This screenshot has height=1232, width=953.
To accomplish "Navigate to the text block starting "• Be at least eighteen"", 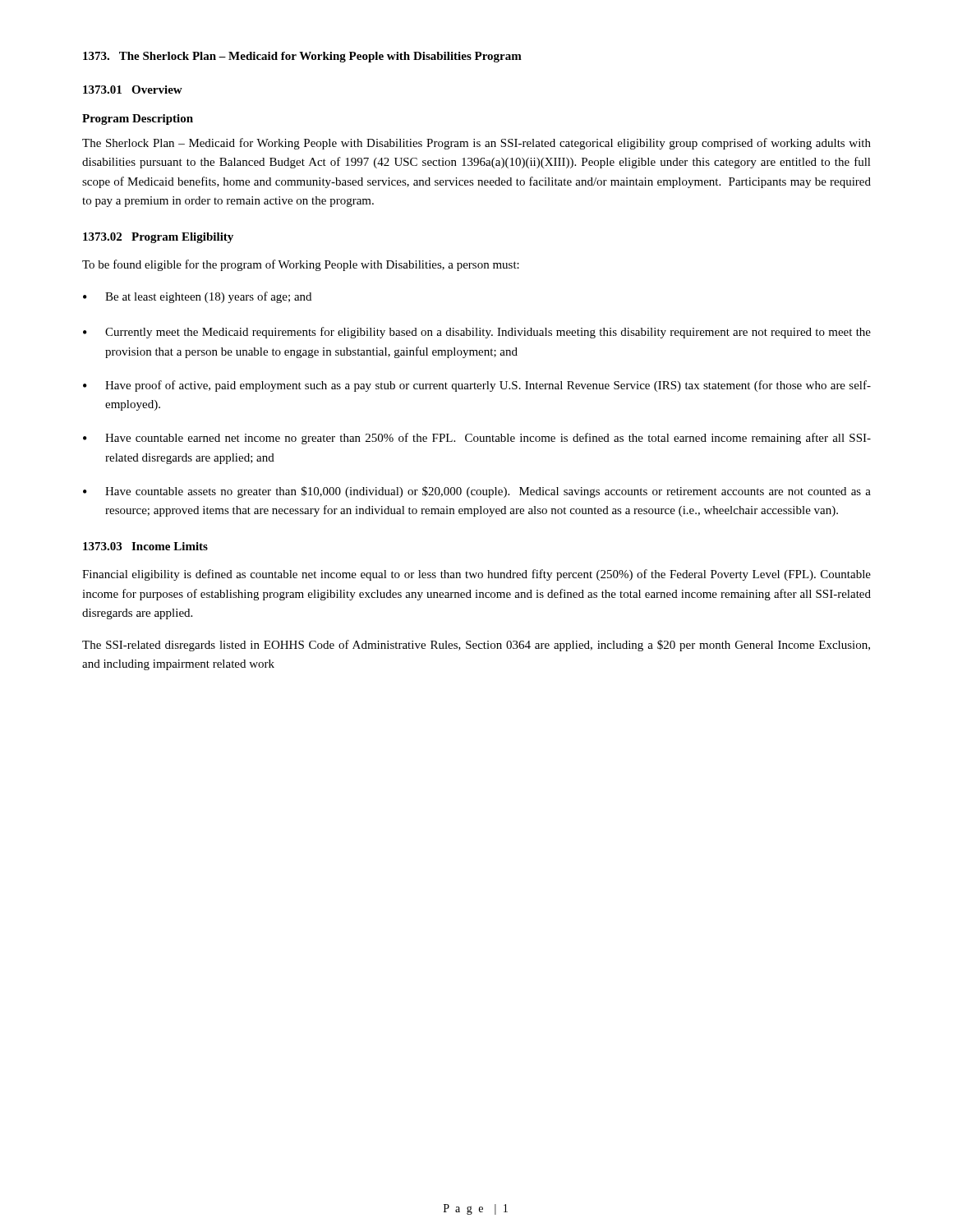I will [x=197, y=297].
